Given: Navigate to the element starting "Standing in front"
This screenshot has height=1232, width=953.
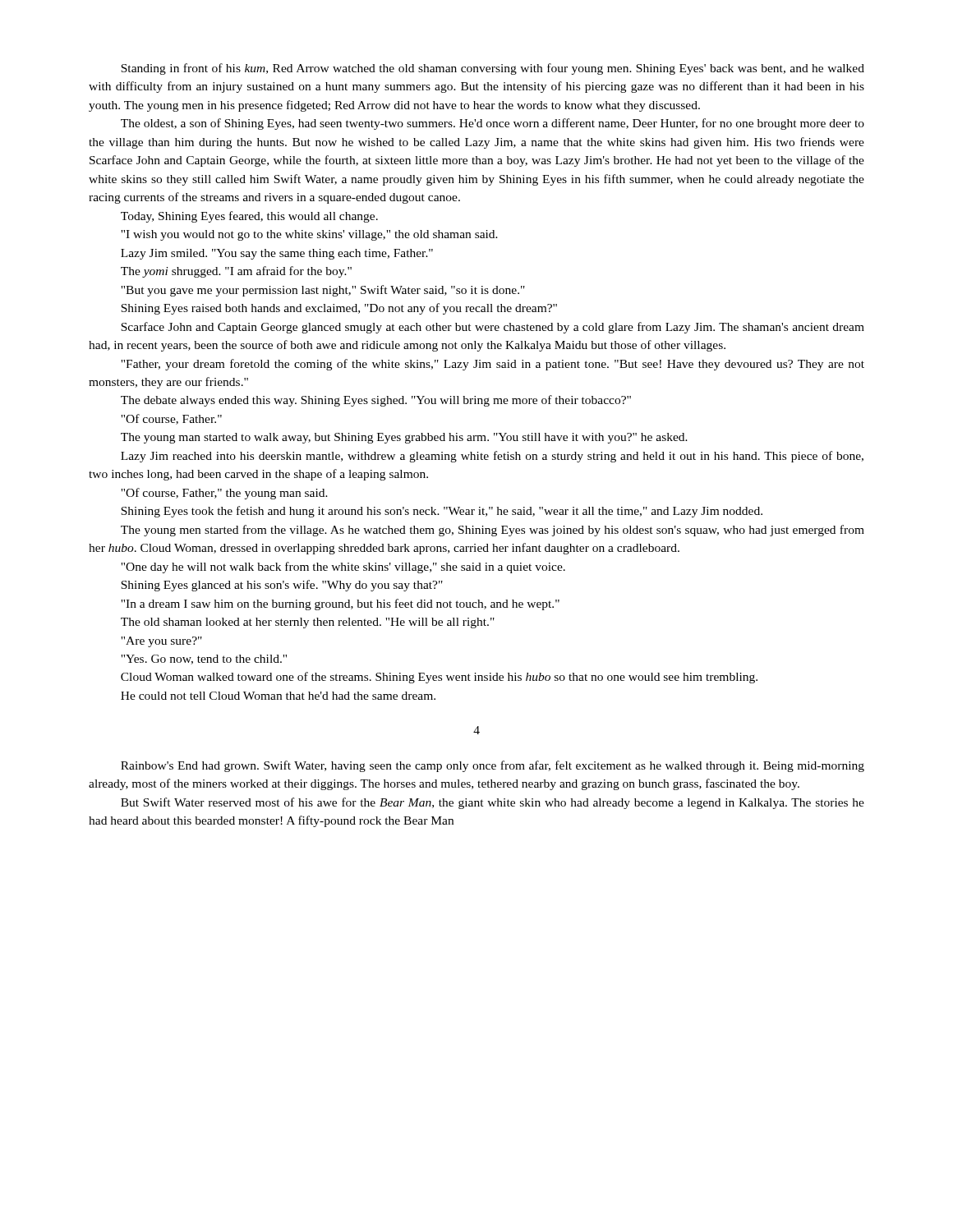Looking at the screenshot, I should tap(476, 87).
